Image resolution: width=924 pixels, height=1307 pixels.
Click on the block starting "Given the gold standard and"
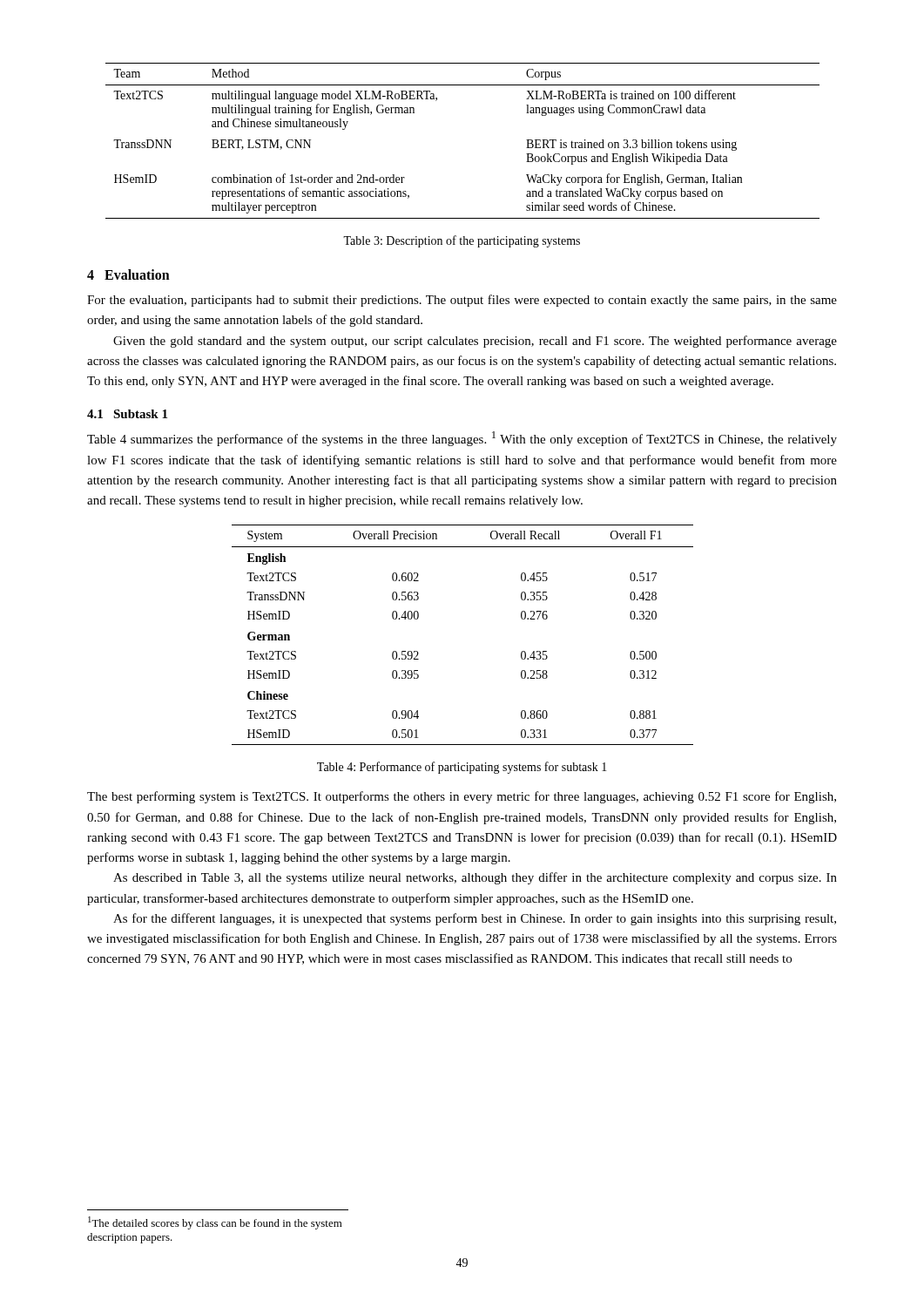pyautogui.click(x=462, y=361)
